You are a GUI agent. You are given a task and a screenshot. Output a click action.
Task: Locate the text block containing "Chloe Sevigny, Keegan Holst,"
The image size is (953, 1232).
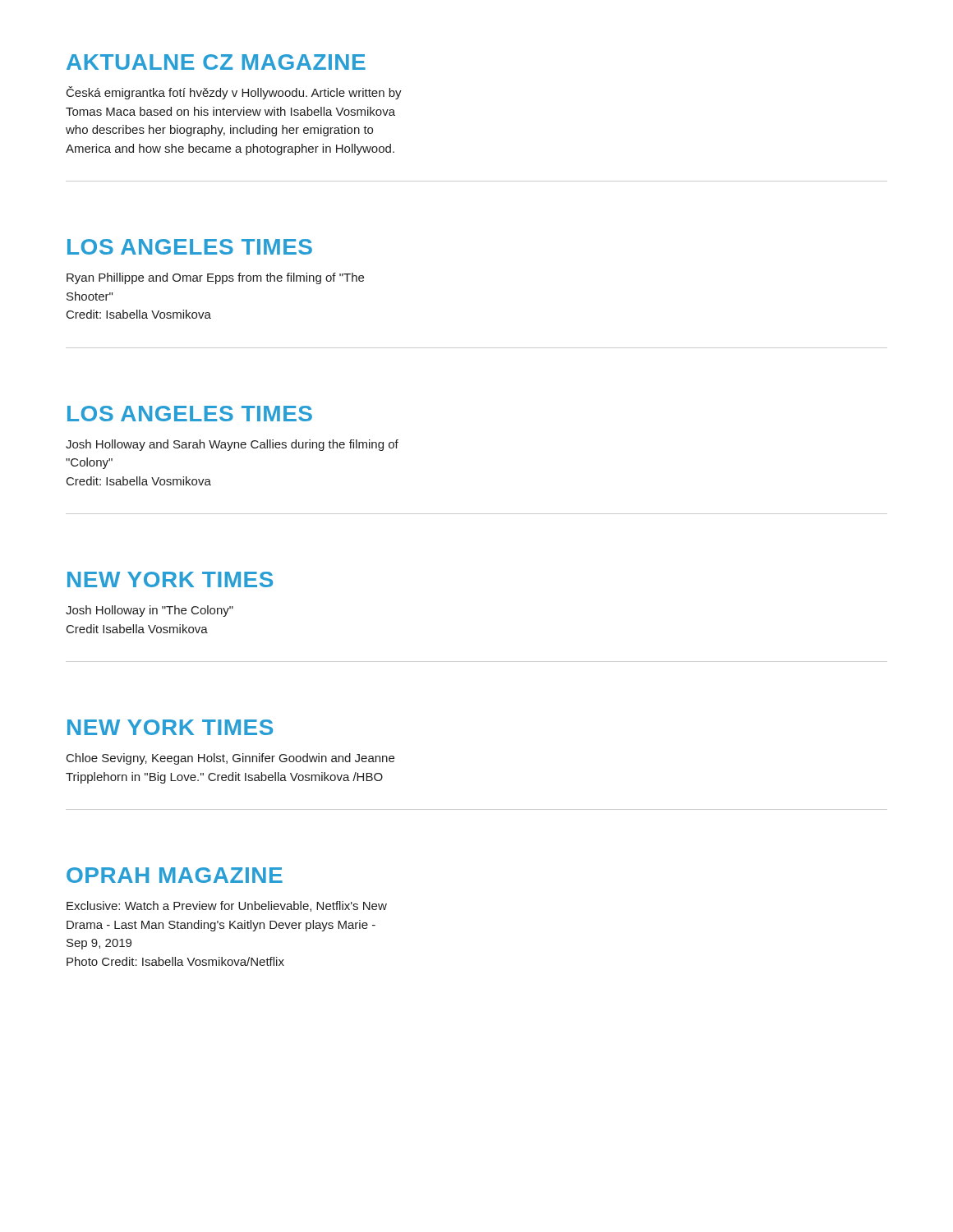click(x=230, y=767)
